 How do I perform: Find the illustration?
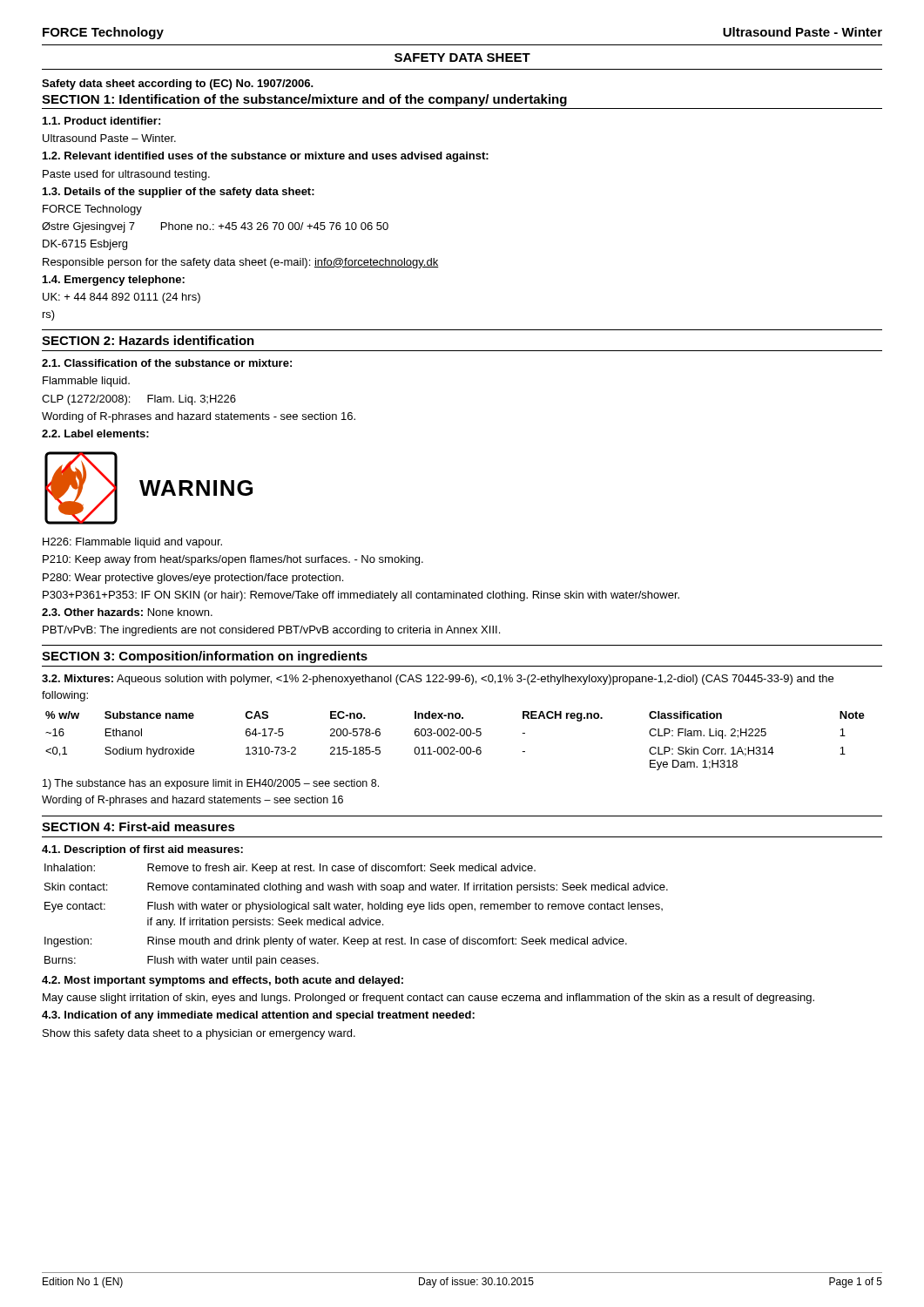click(x=462, y=488)
